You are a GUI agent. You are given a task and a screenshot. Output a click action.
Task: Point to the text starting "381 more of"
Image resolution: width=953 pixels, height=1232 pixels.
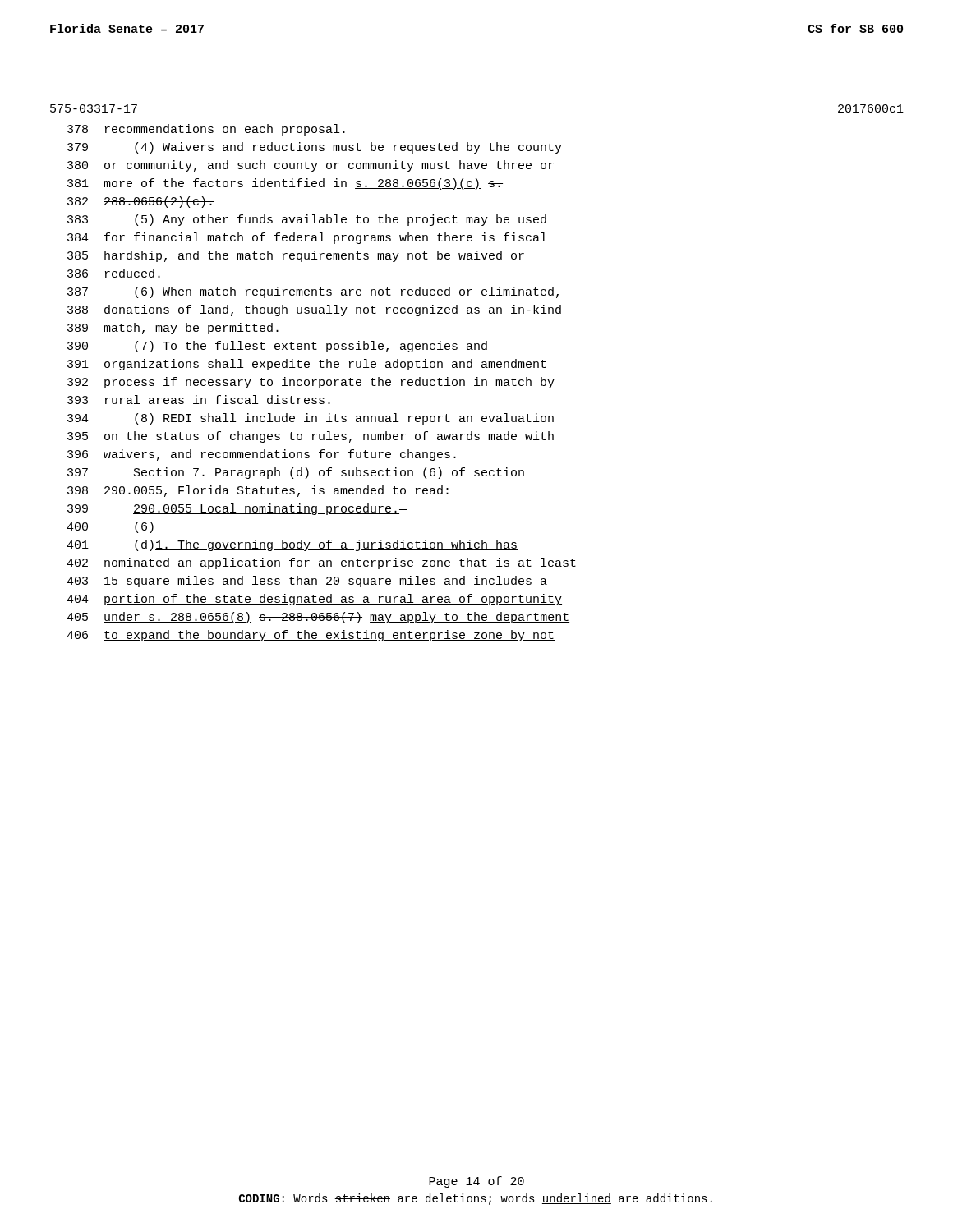pos(476,185)
